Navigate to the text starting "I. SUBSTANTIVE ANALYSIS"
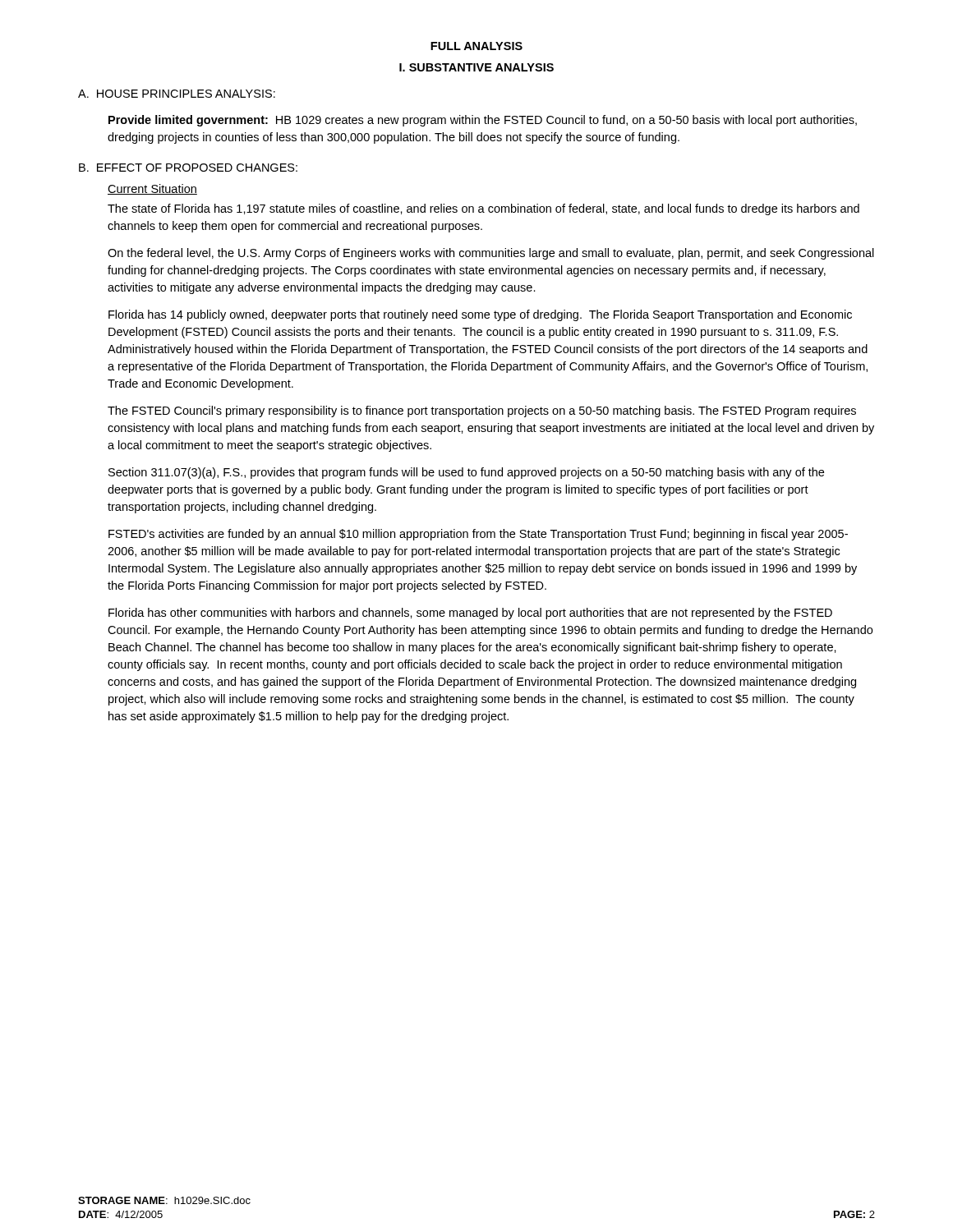953x1232 pixels. pyautogui.click(x=476, y=67)
